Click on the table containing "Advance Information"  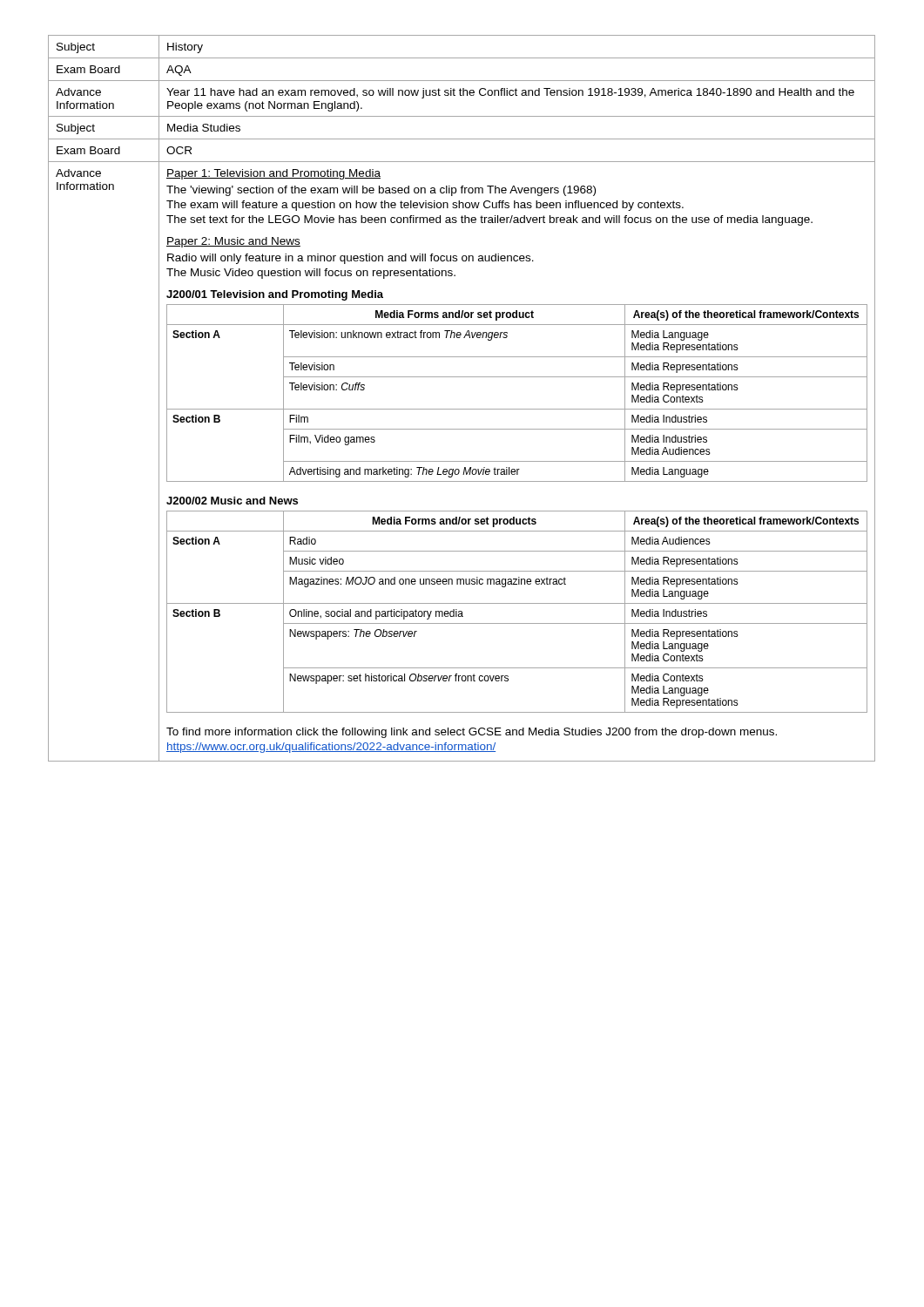click(x=462, y=398)
